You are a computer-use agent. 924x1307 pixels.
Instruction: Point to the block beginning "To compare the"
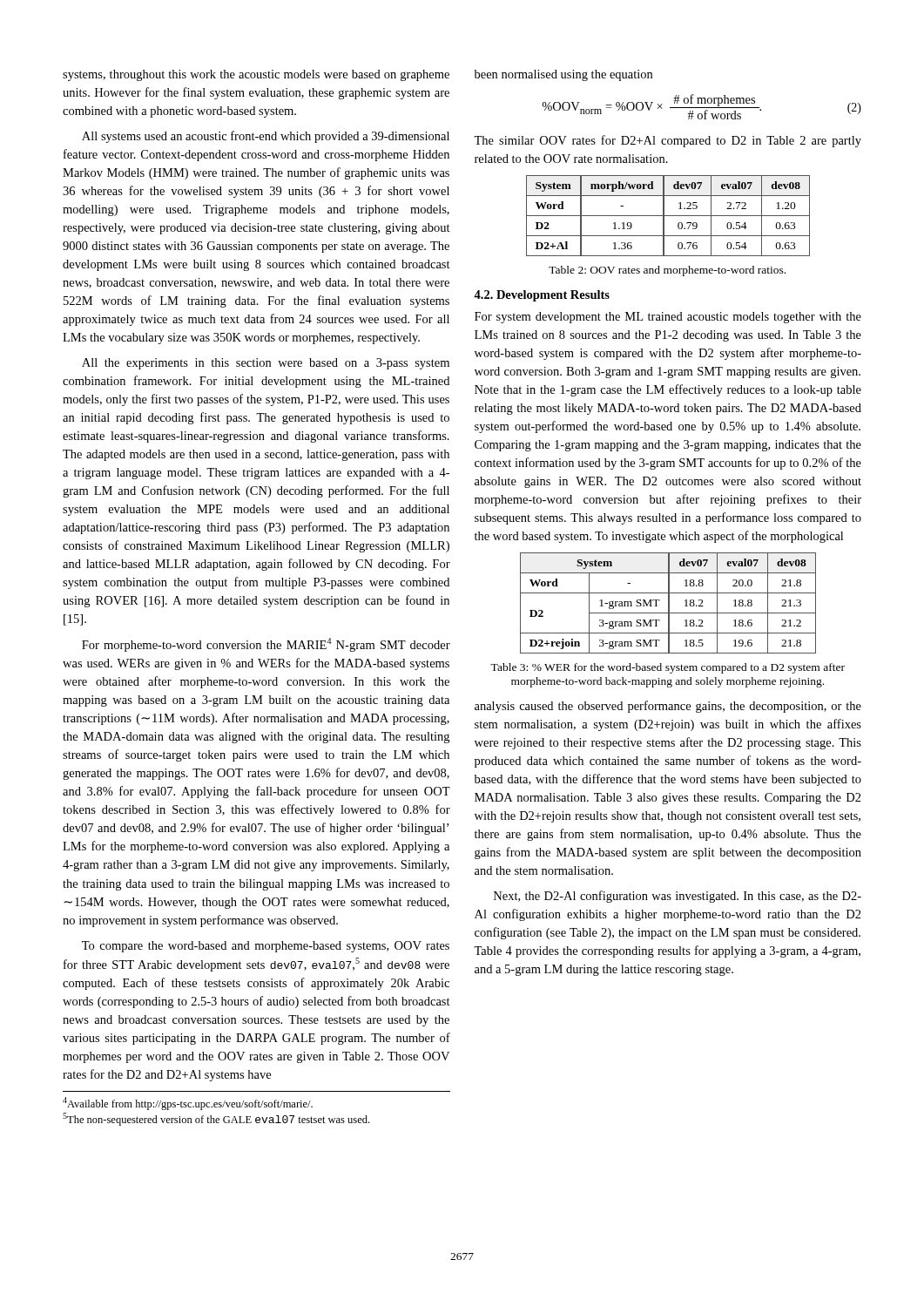click(256, 1010)
